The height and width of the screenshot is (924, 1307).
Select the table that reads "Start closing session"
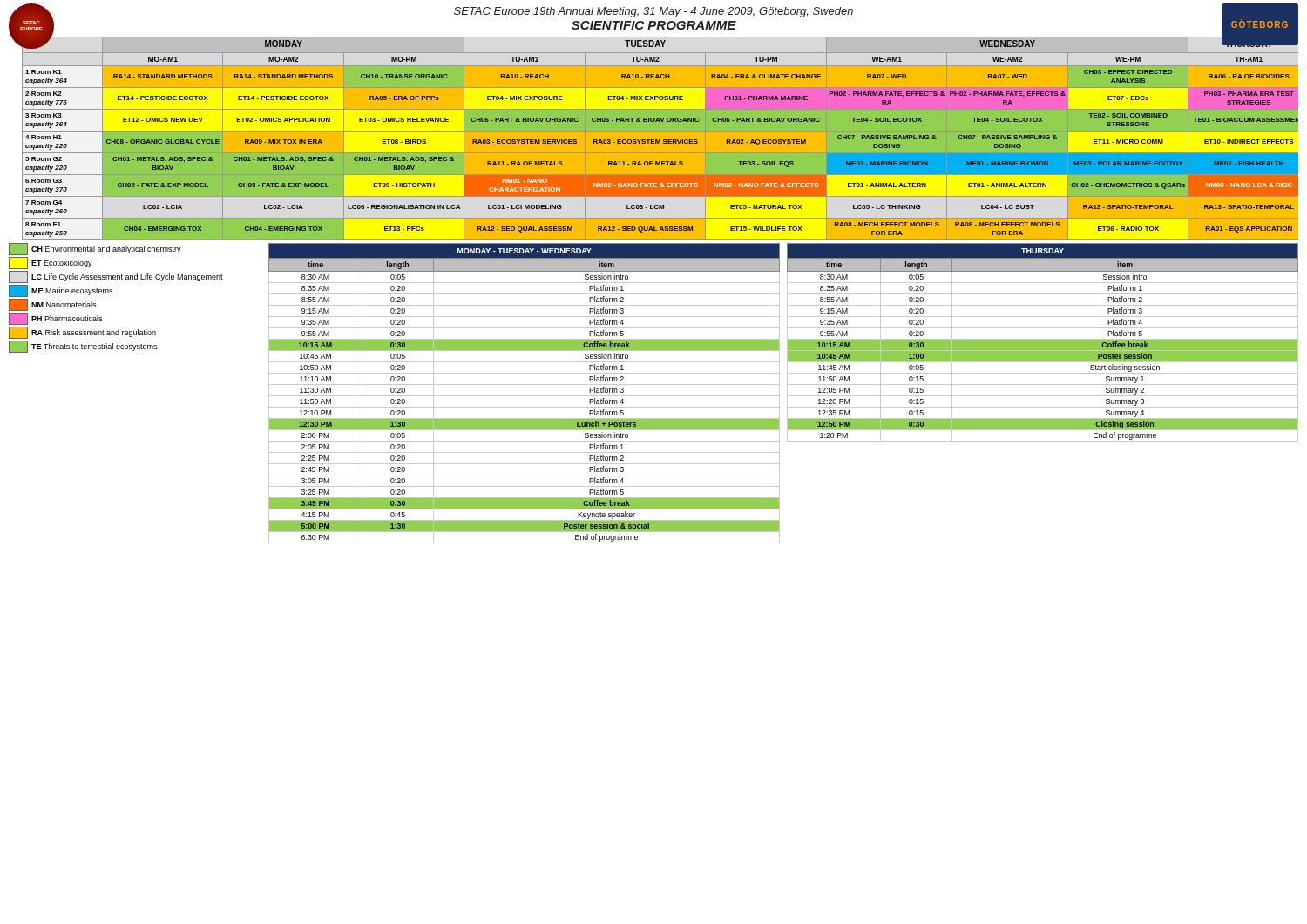[x=1043, y=342]
